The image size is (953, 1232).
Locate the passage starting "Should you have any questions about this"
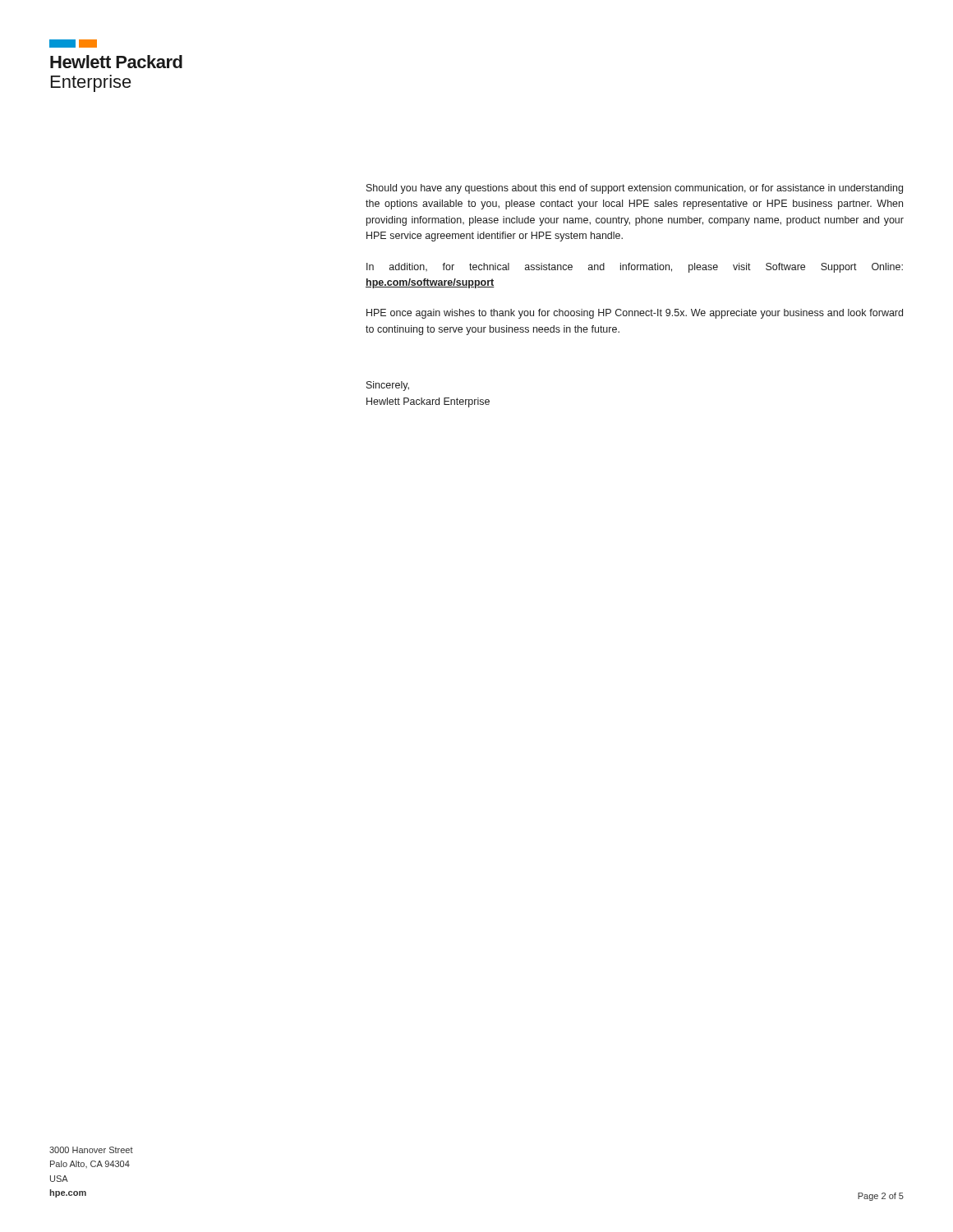click(x=635, y=212)
